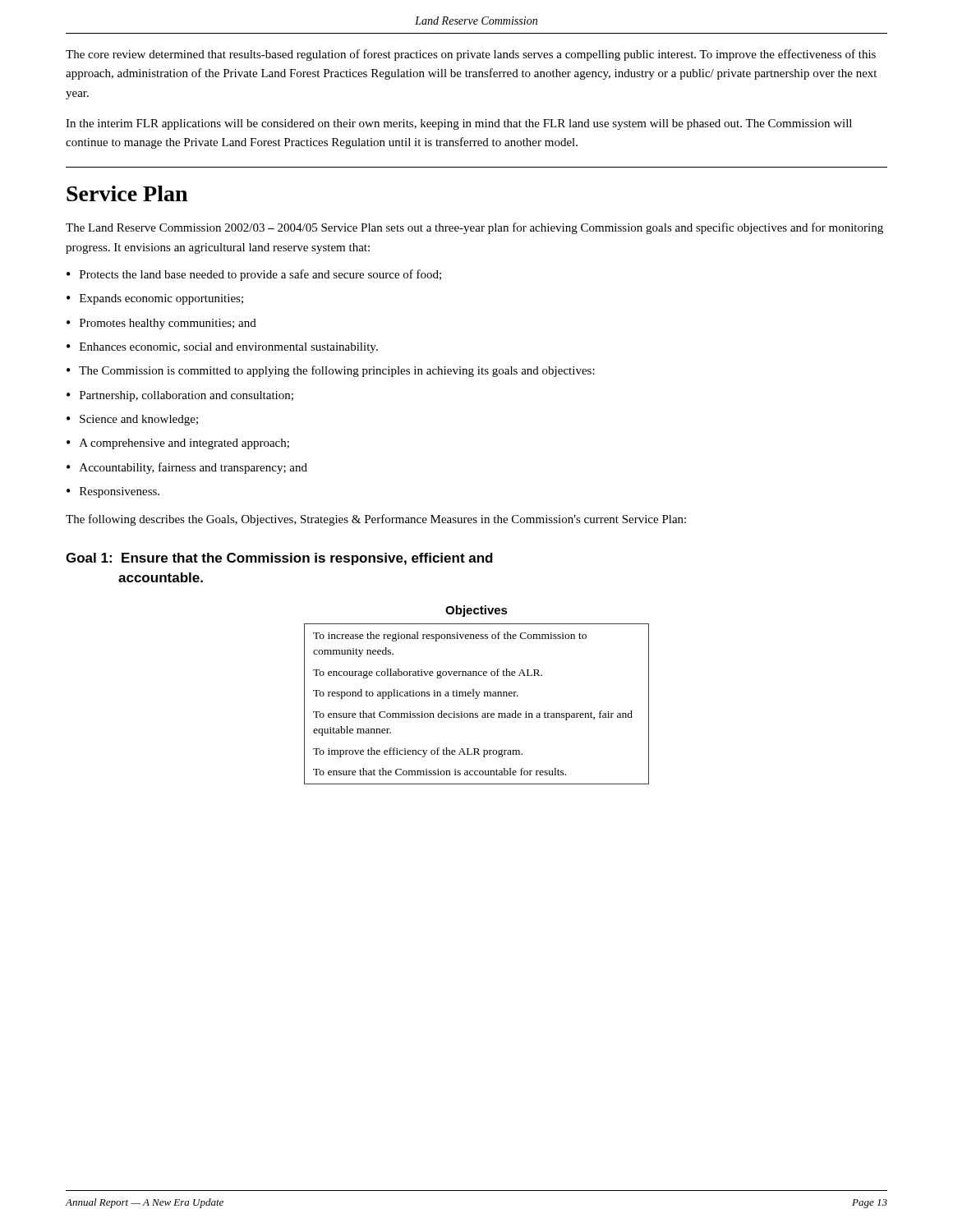
Task: Find the element starting "• Responsiveness."
Action: pyautogui.click(x=113, y=492)
